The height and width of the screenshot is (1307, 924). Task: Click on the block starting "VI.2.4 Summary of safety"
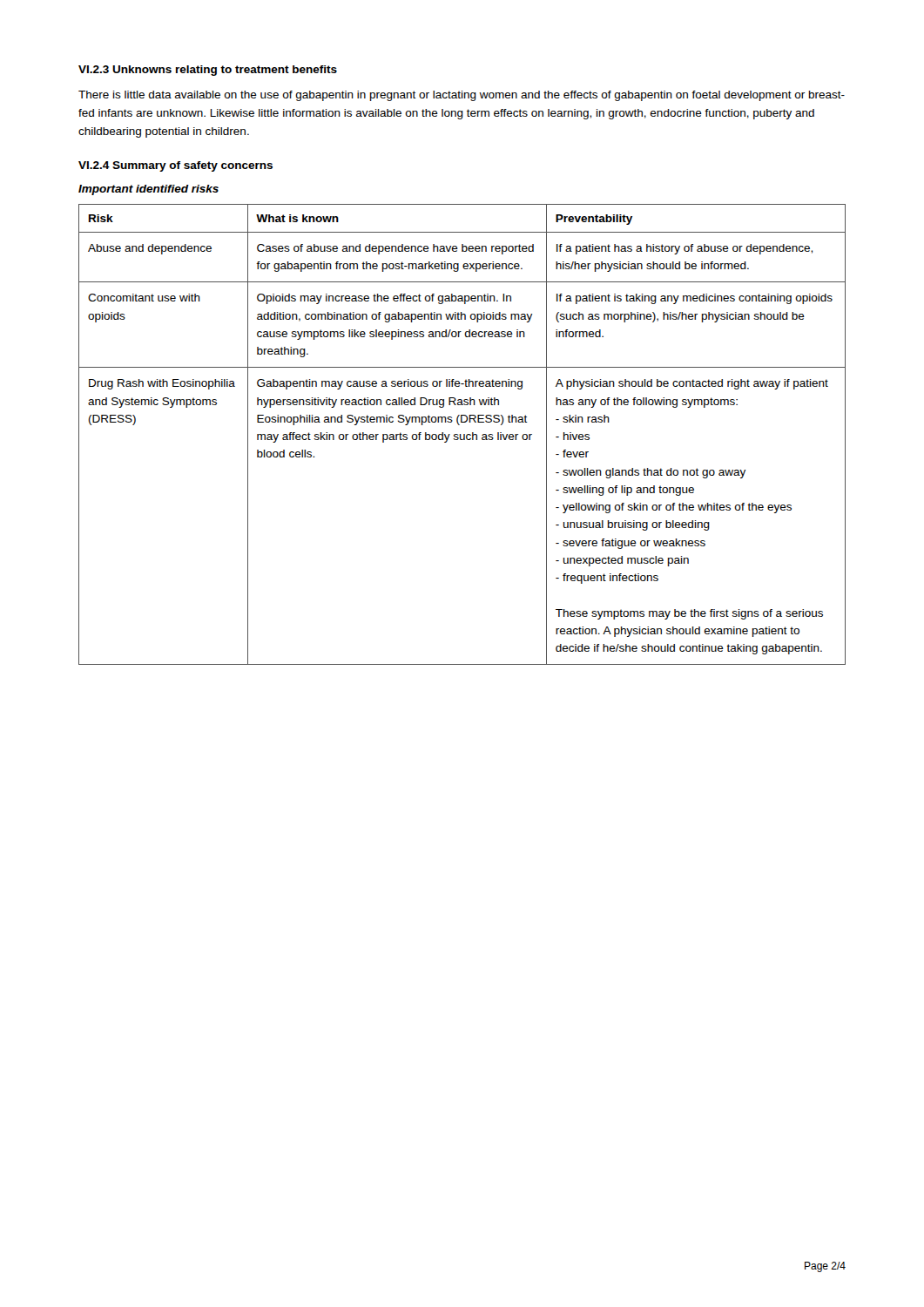click(x=176, y=165)
